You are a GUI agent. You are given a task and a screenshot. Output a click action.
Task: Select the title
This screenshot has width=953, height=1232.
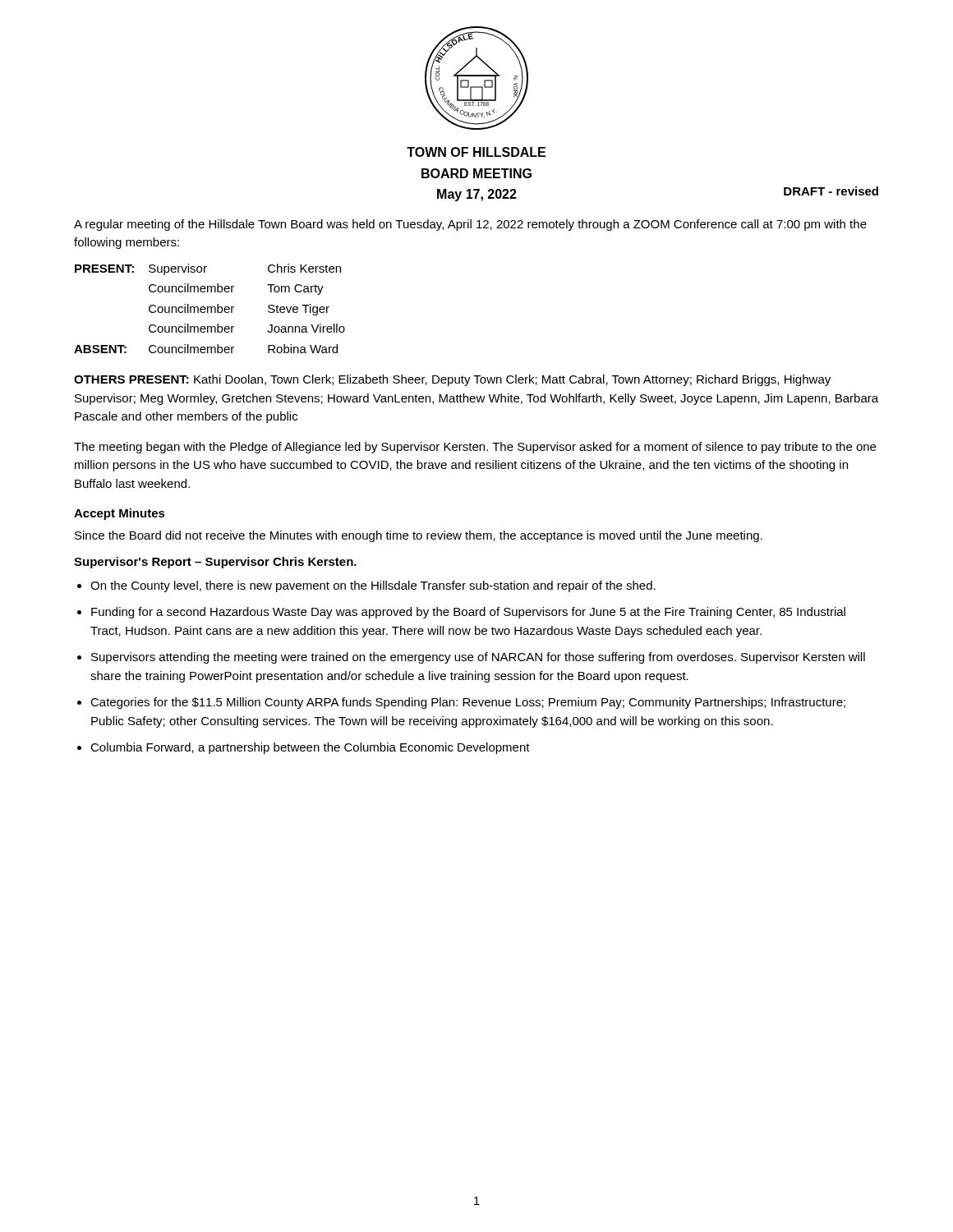point(476,174)
